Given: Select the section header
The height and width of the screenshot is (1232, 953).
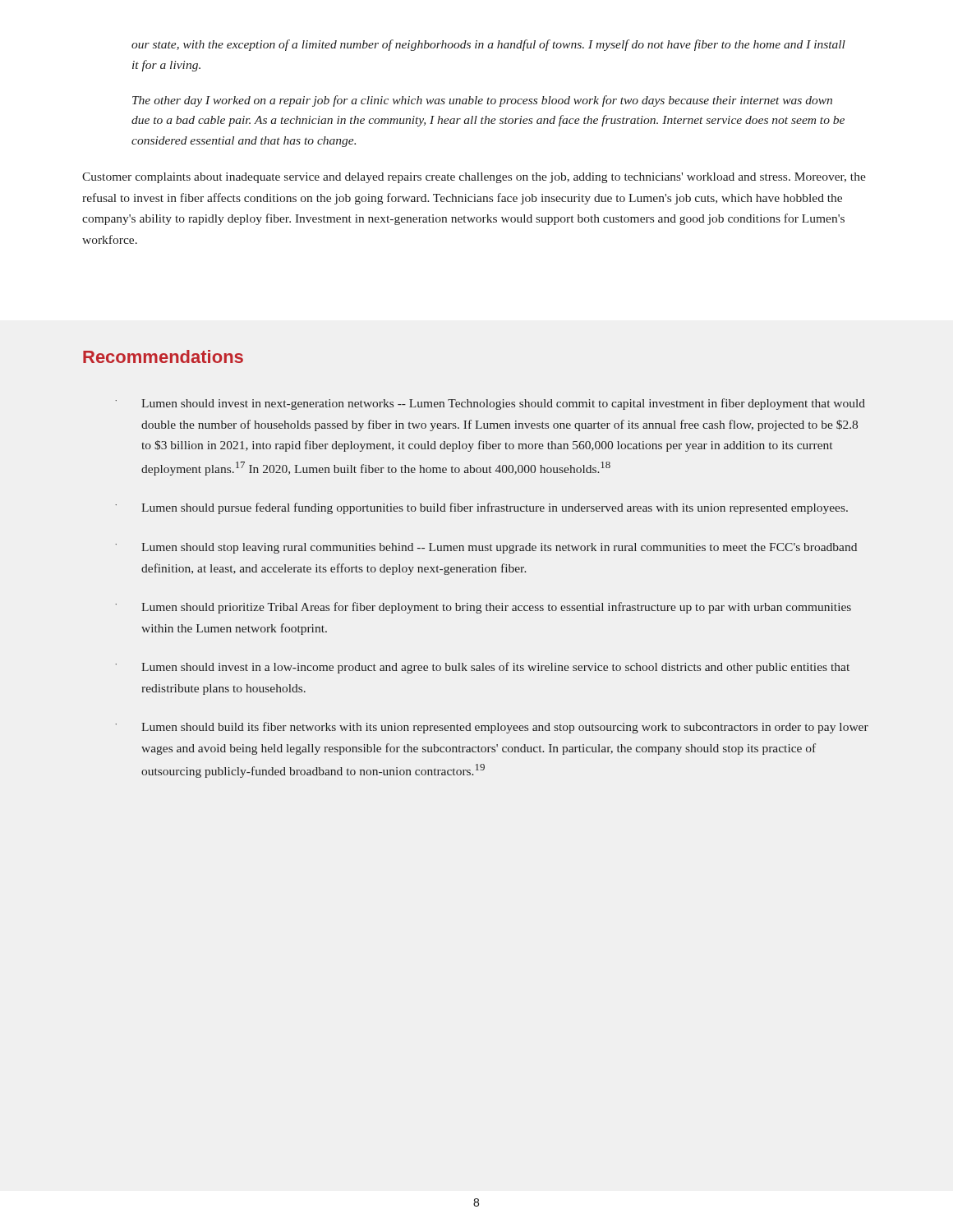Looking at the screenshot, I should 476,357.
